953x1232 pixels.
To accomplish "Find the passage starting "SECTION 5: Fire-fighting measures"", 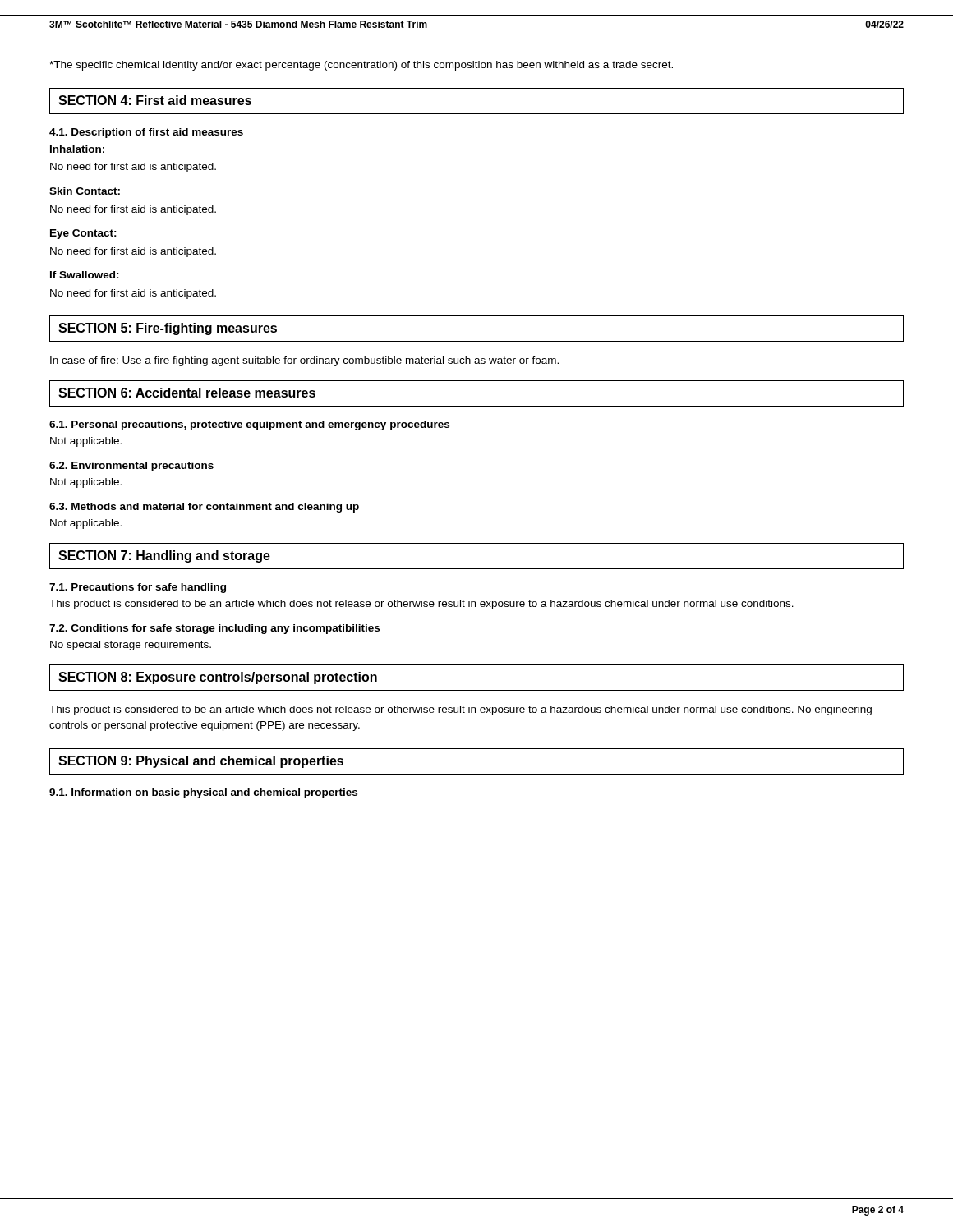I will [x=476, y=329].
